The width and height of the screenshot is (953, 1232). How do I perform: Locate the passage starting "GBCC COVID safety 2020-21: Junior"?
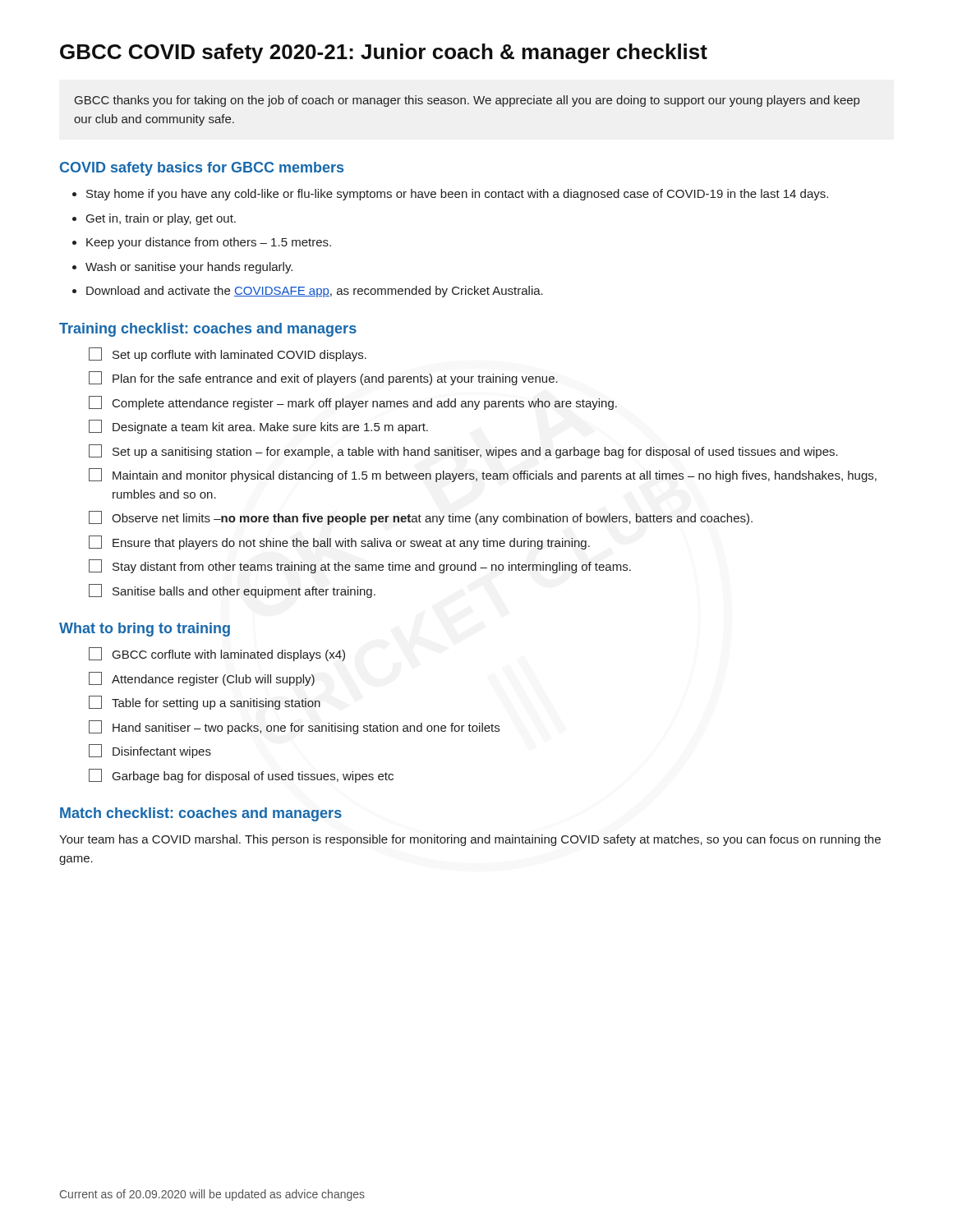click(476, 52)
